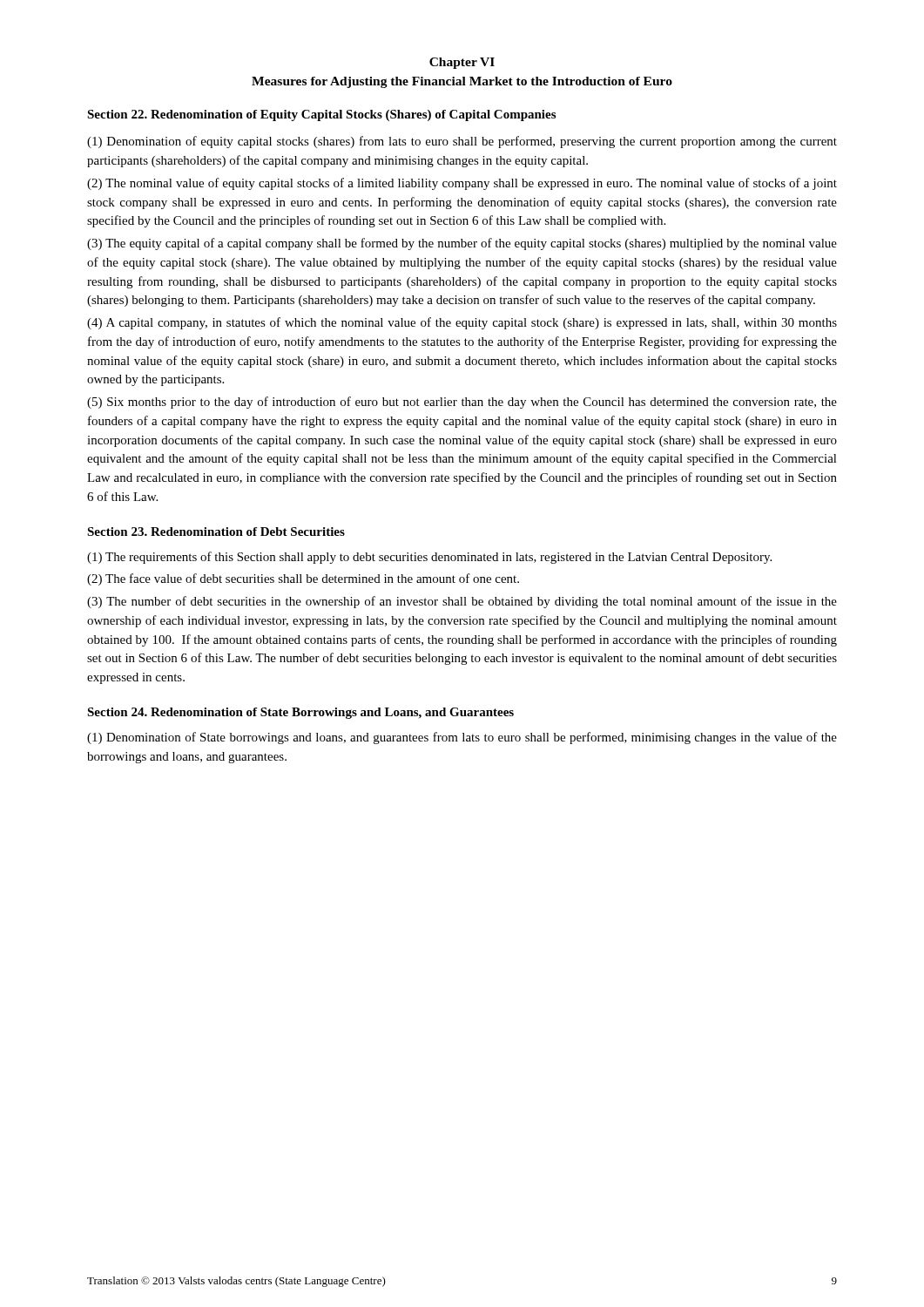Image resolution: width=924 pixels, height=1307 pixels.
Task: Find the region starting "(2) The face value of debt"
Action: coord(304,579)
